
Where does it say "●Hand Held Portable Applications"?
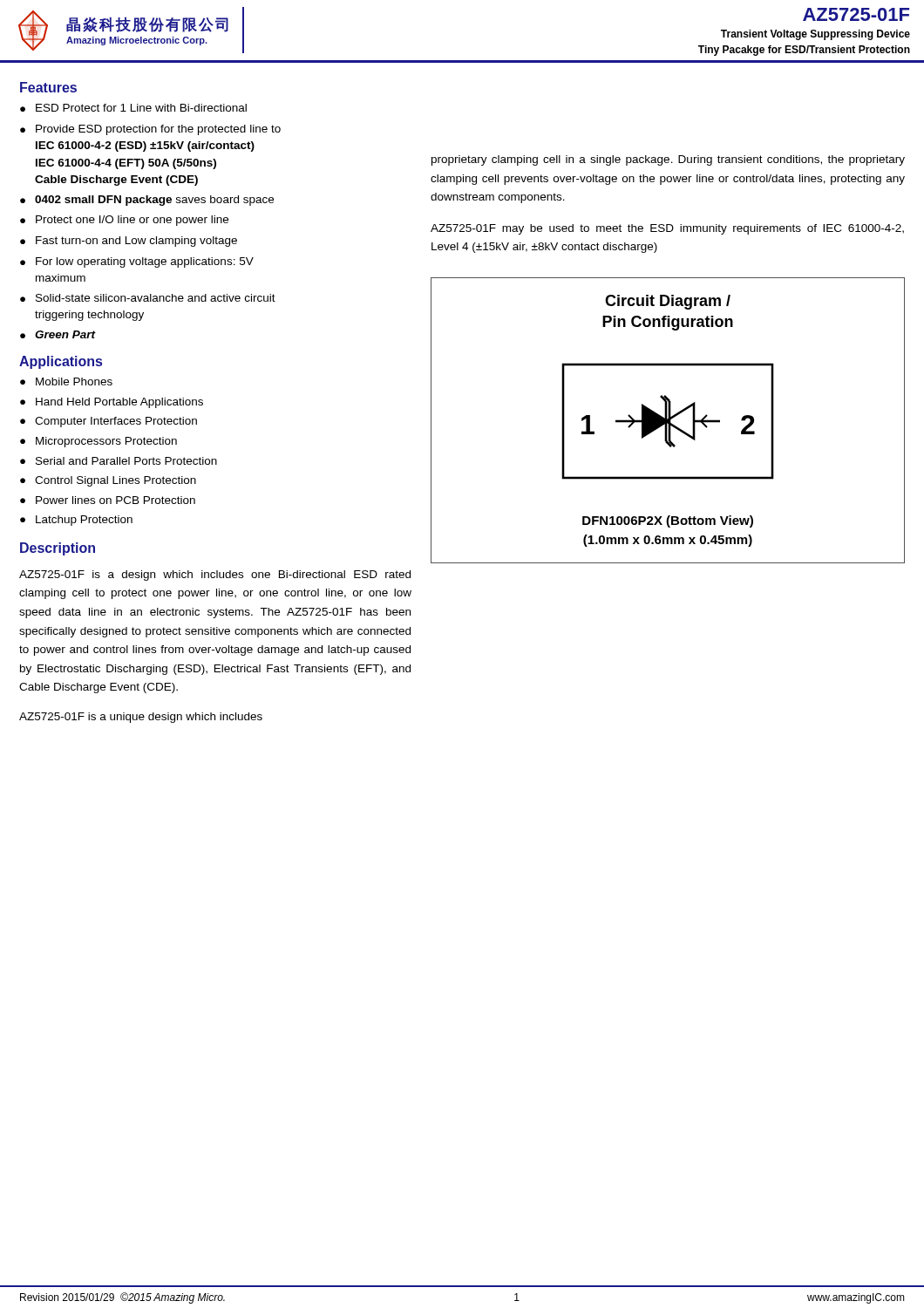click(111, 402)
